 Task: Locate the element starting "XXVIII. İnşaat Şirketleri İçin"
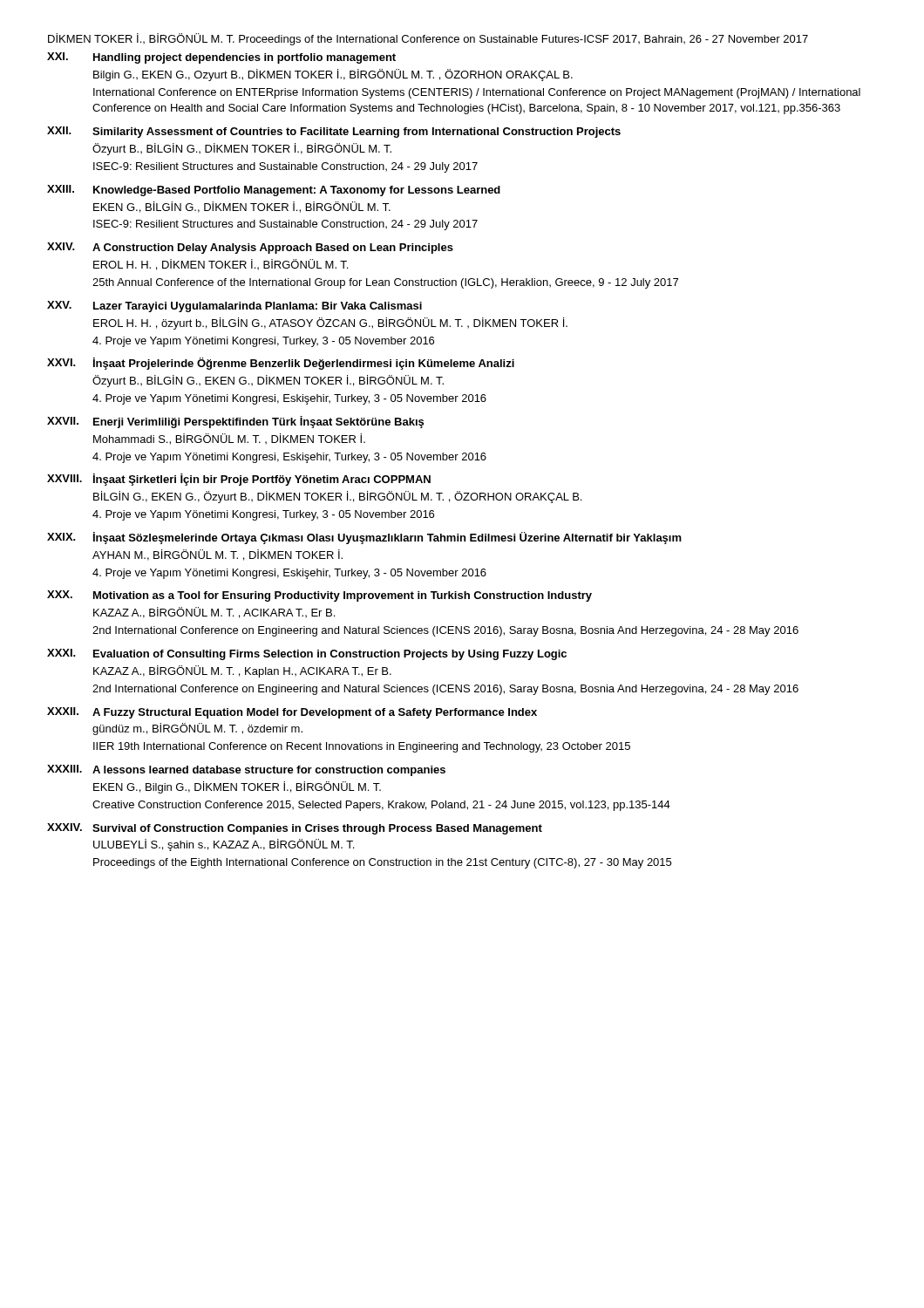point(462,498)
